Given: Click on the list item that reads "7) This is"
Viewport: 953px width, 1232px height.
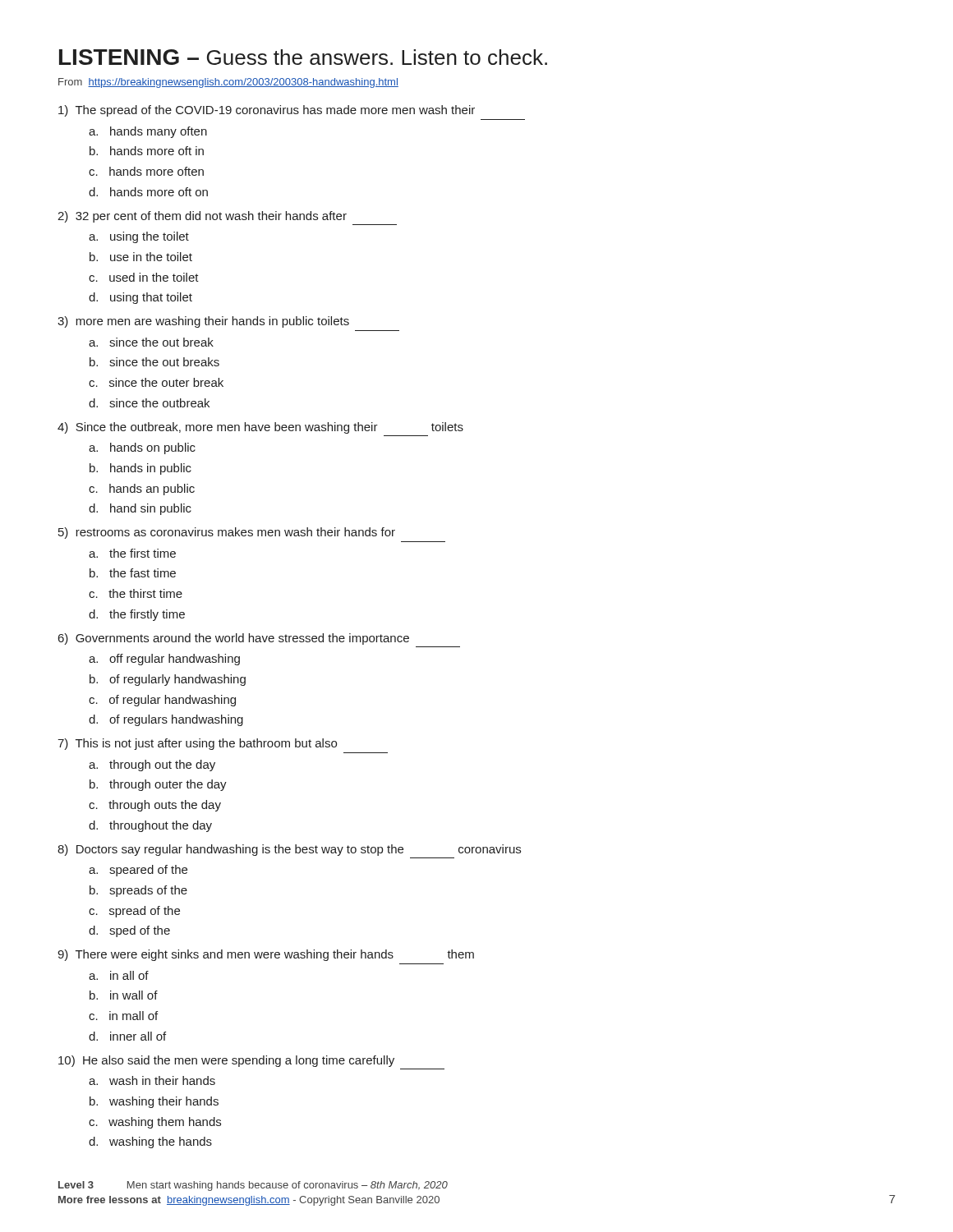Looking at the screenshot, I should click(197, 744).
